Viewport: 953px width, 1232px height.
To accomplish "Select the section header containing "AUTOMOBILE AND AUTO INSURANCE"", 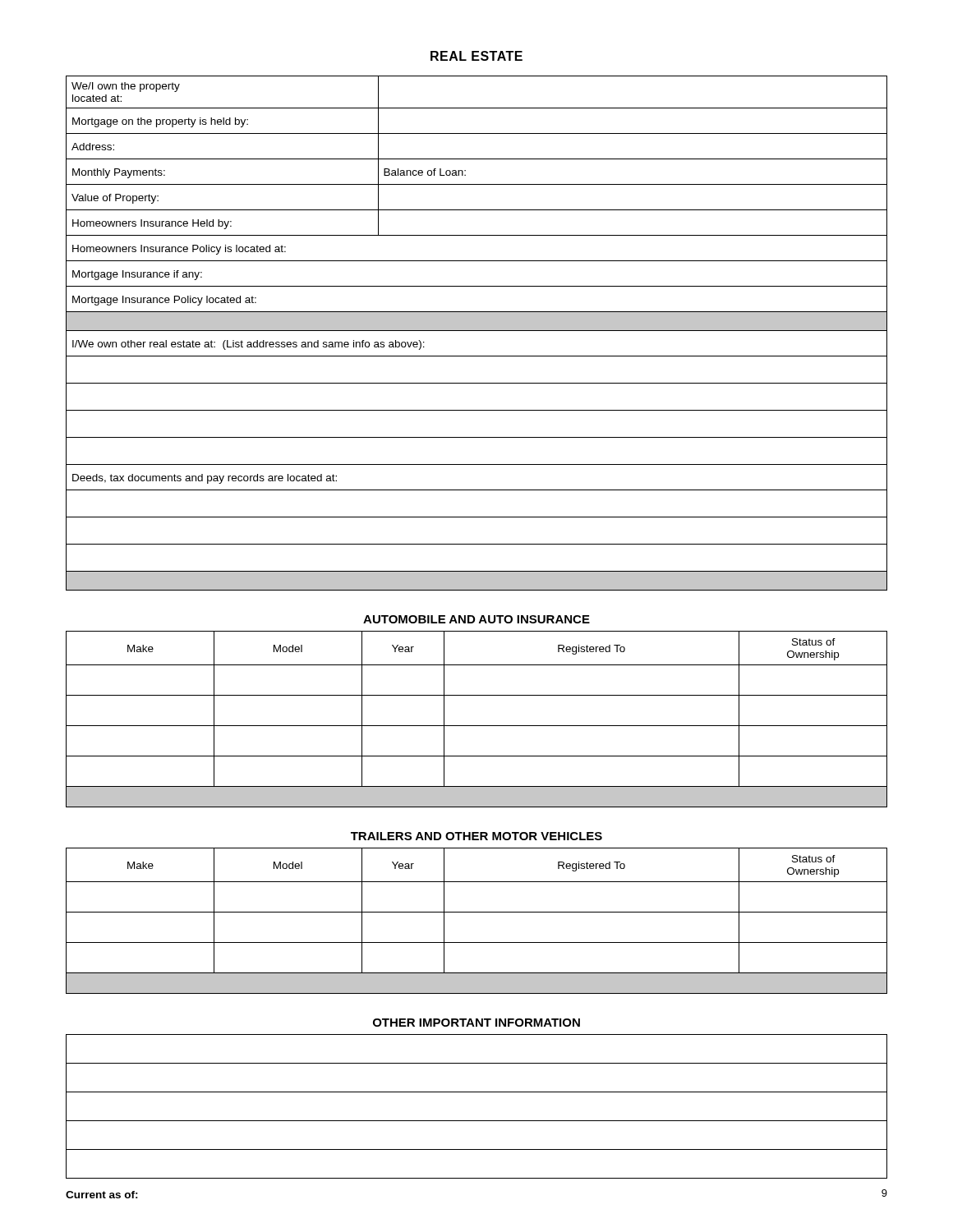I will [476, 619].
